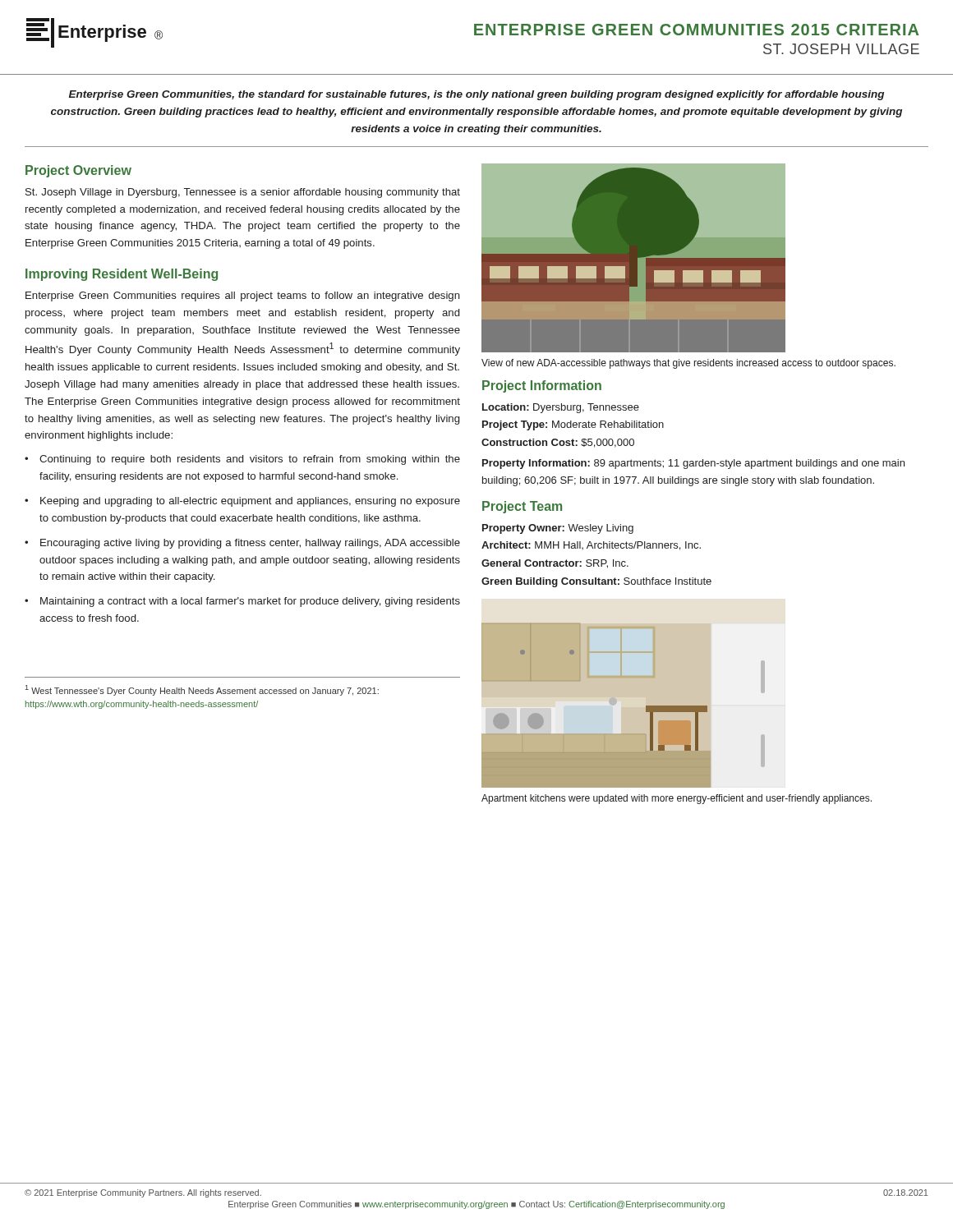953x1232 pixels.
Task: Find the caption with the text "Apartment kitchens were"
Action: (677, 798)
